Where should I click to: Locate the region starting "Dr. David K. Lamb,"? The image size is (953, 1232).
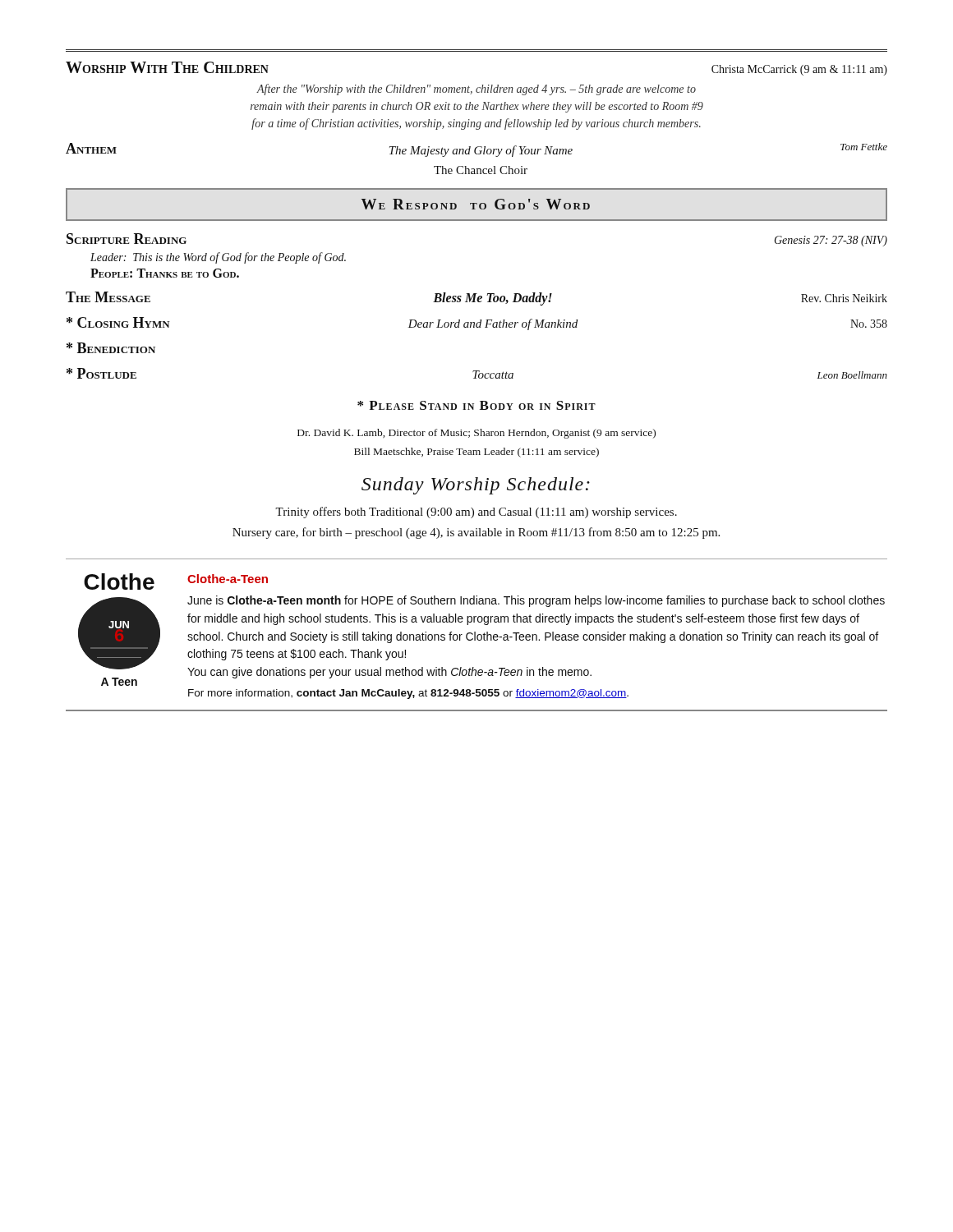tap(476, 442)
